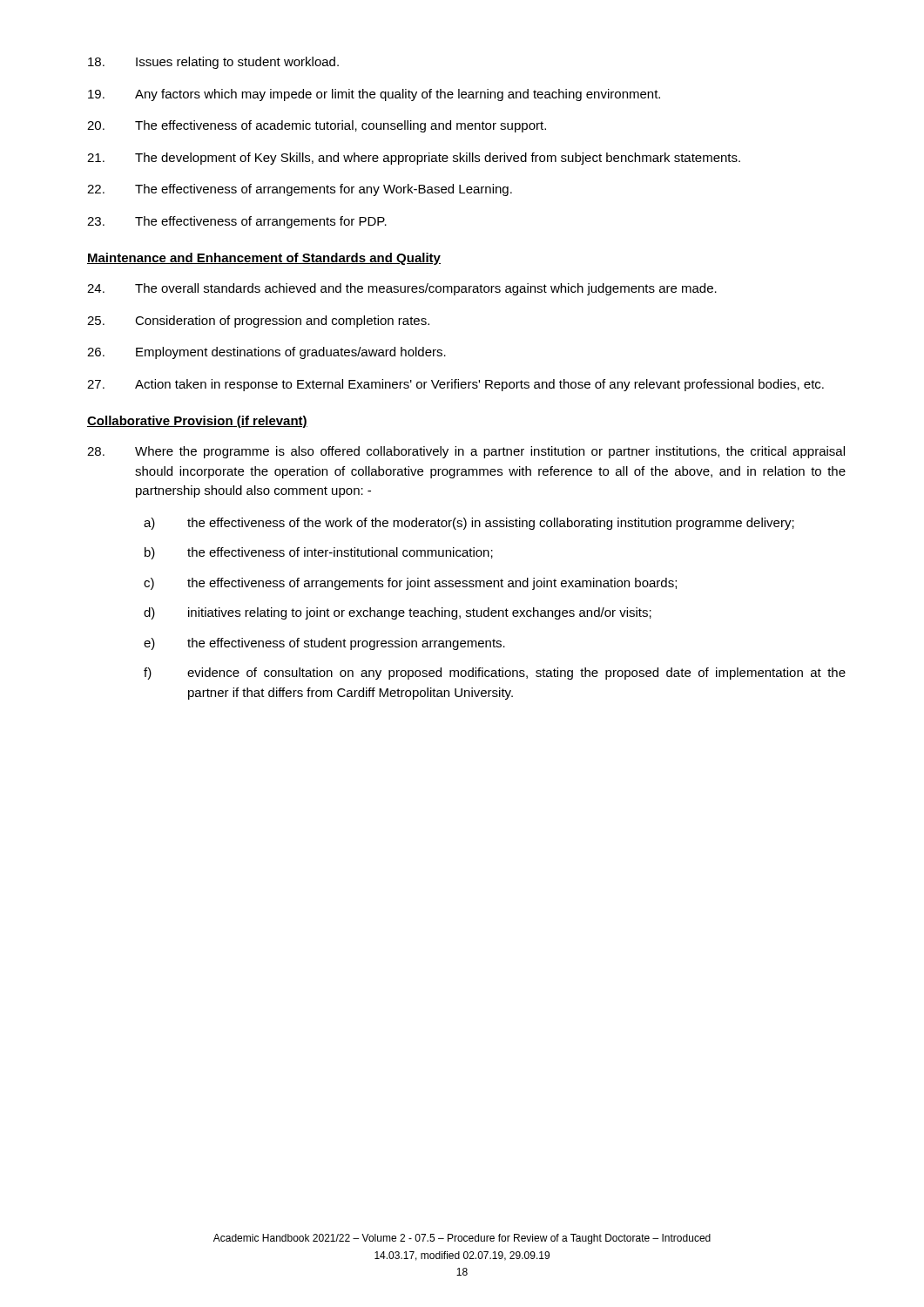Locate the block starting "25. Consideration of progression"
This screenshot has height=1307, width=924.
pos(258,322)
